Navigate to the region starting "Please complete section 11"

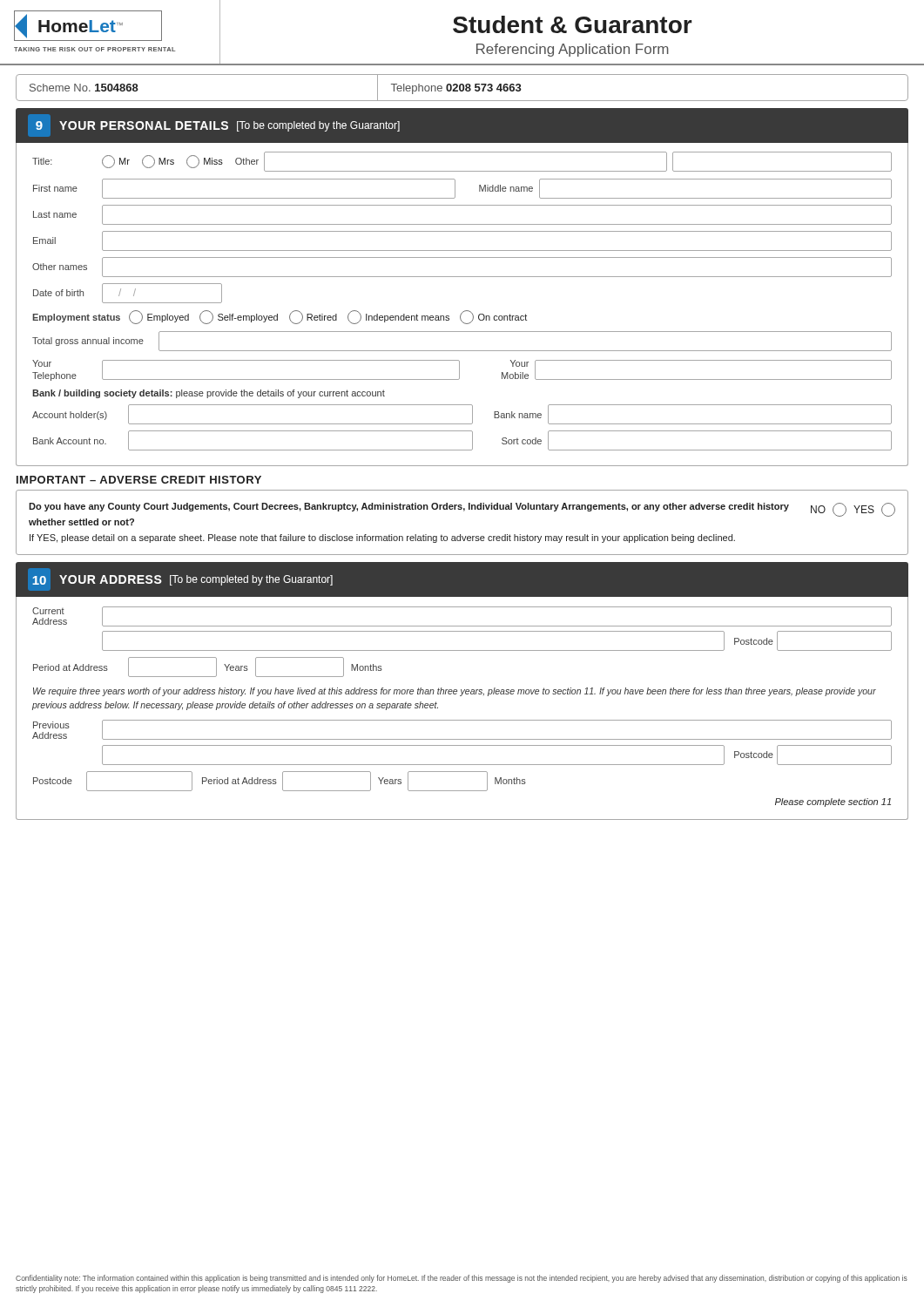coord(833,801)
